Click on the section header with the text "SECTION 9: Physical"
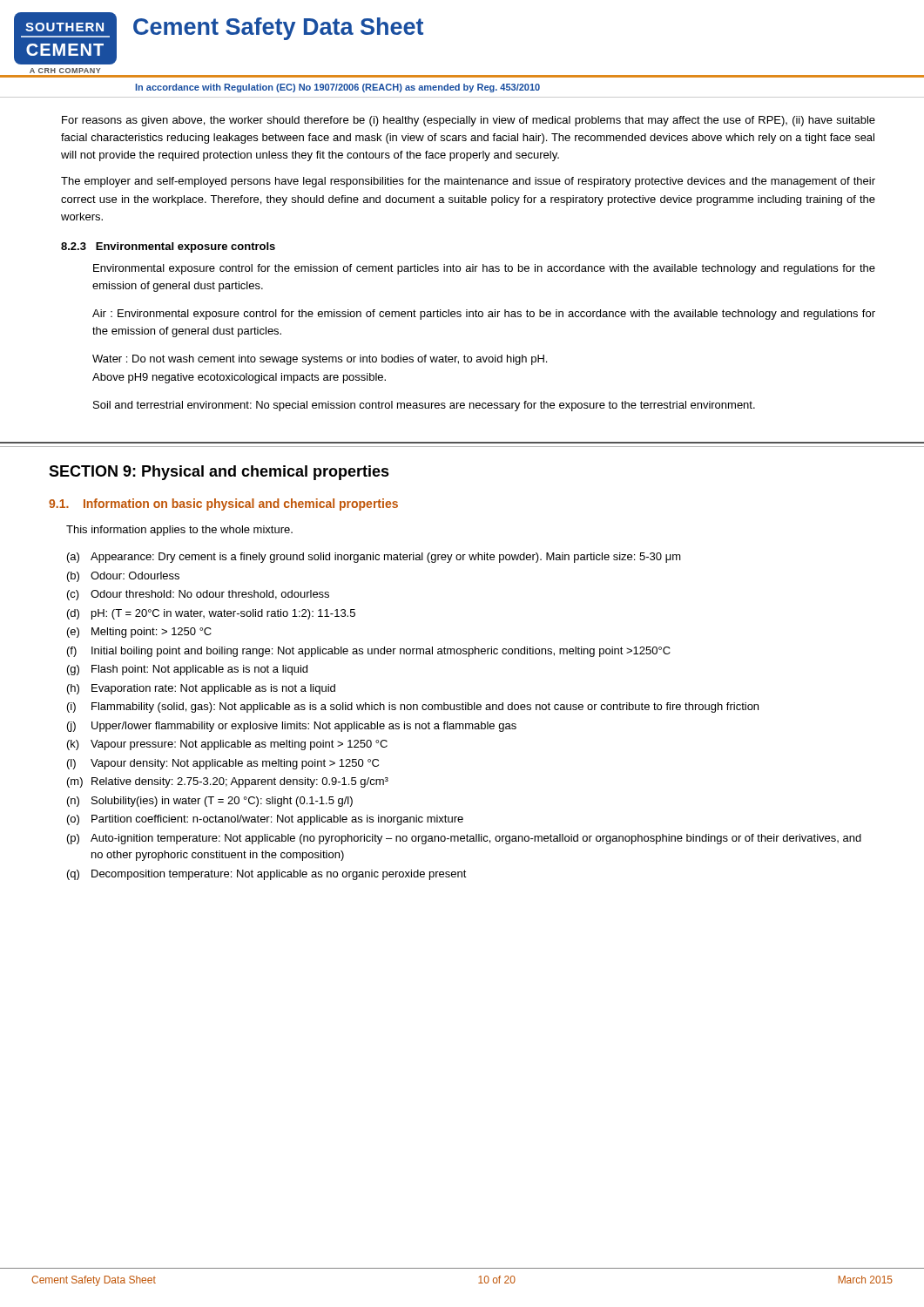 (x=219, y=471)
